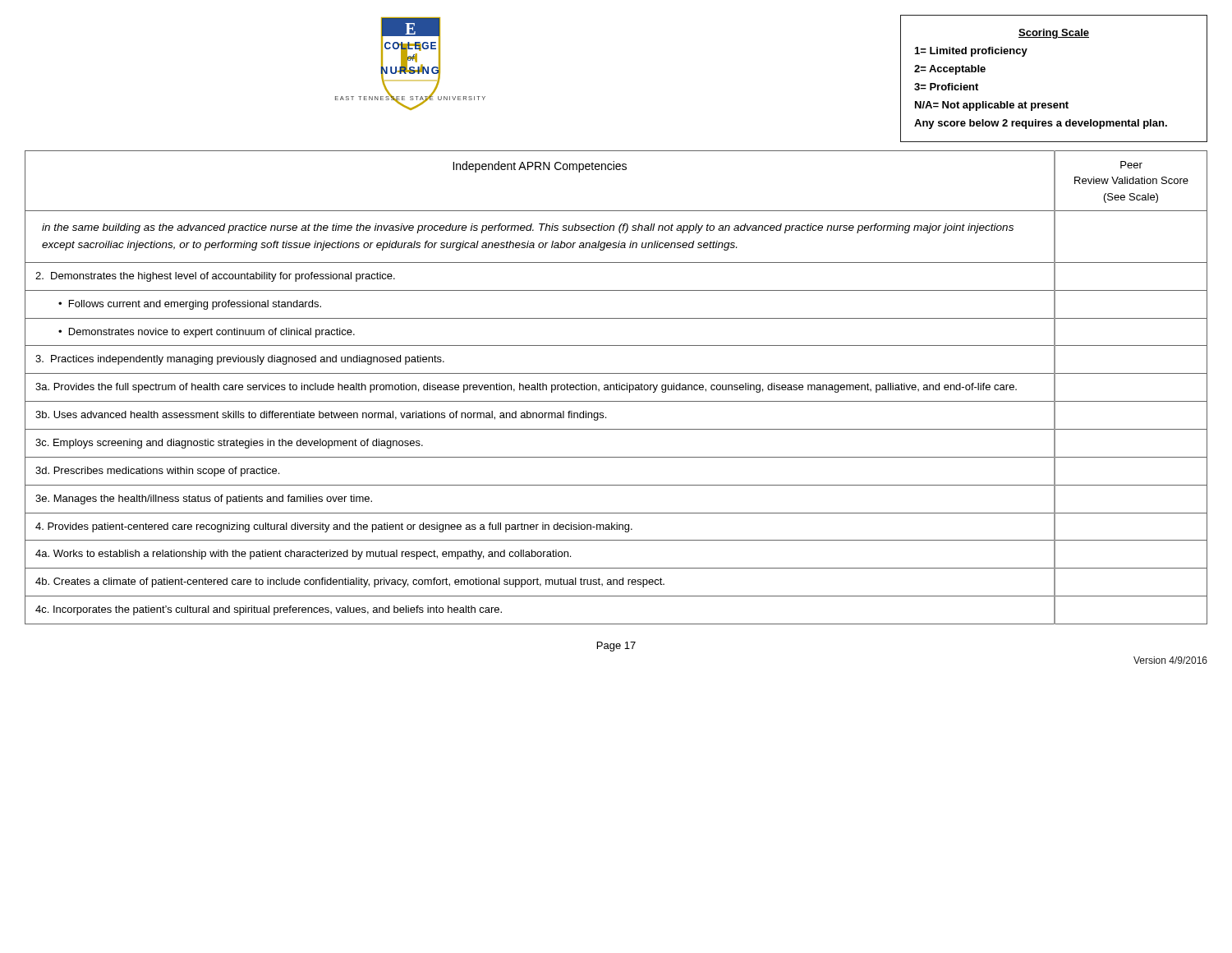Screen dimensions: 953x1232
Task: Locate a logo
Action: click(x=411, y=64)
